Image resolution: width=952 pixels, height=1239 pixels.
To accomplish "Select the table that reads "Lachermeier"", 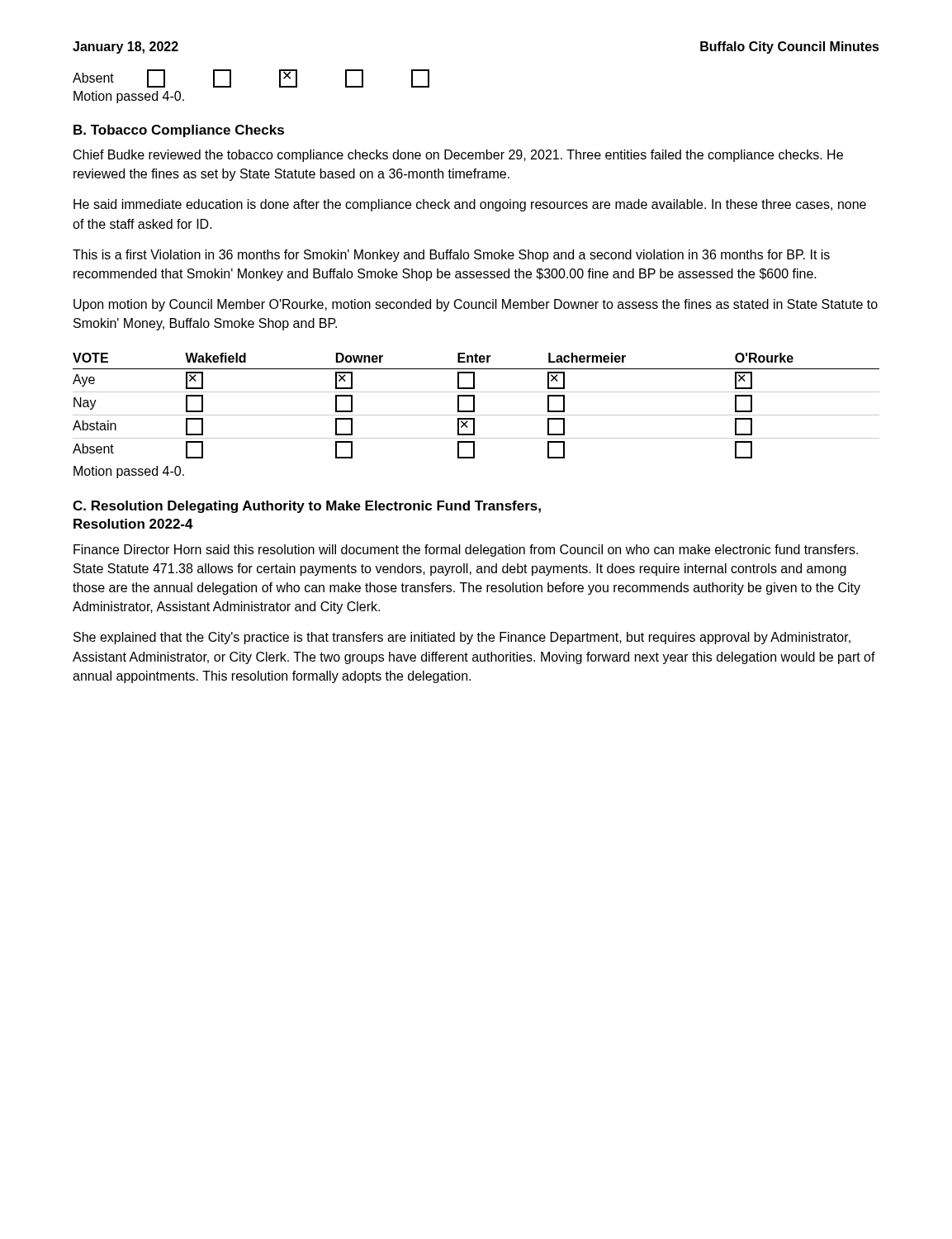I will 476,404.
